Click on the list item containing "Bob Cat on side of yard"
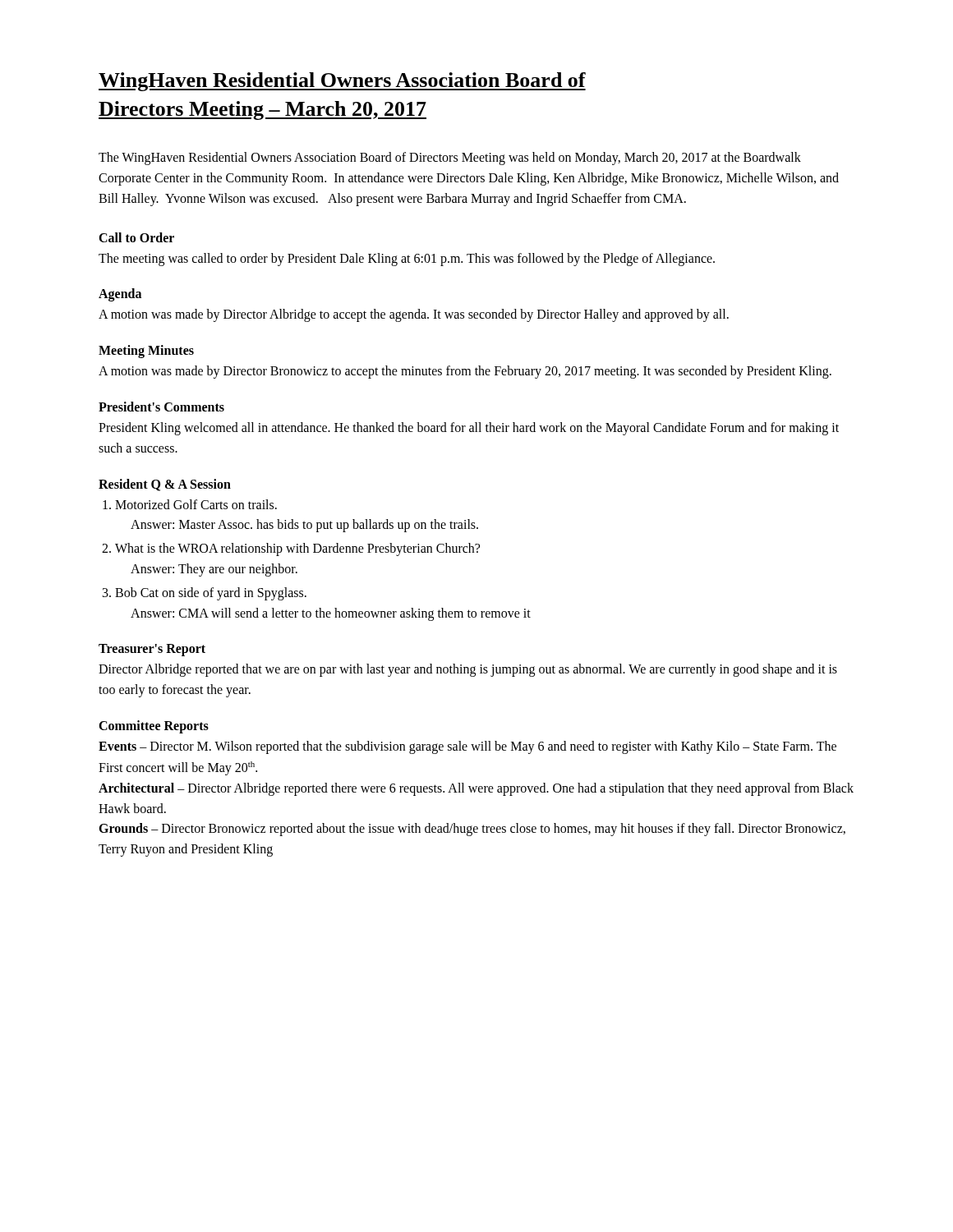The height and width of the screenshot is (1232, 953). [323, 603]
